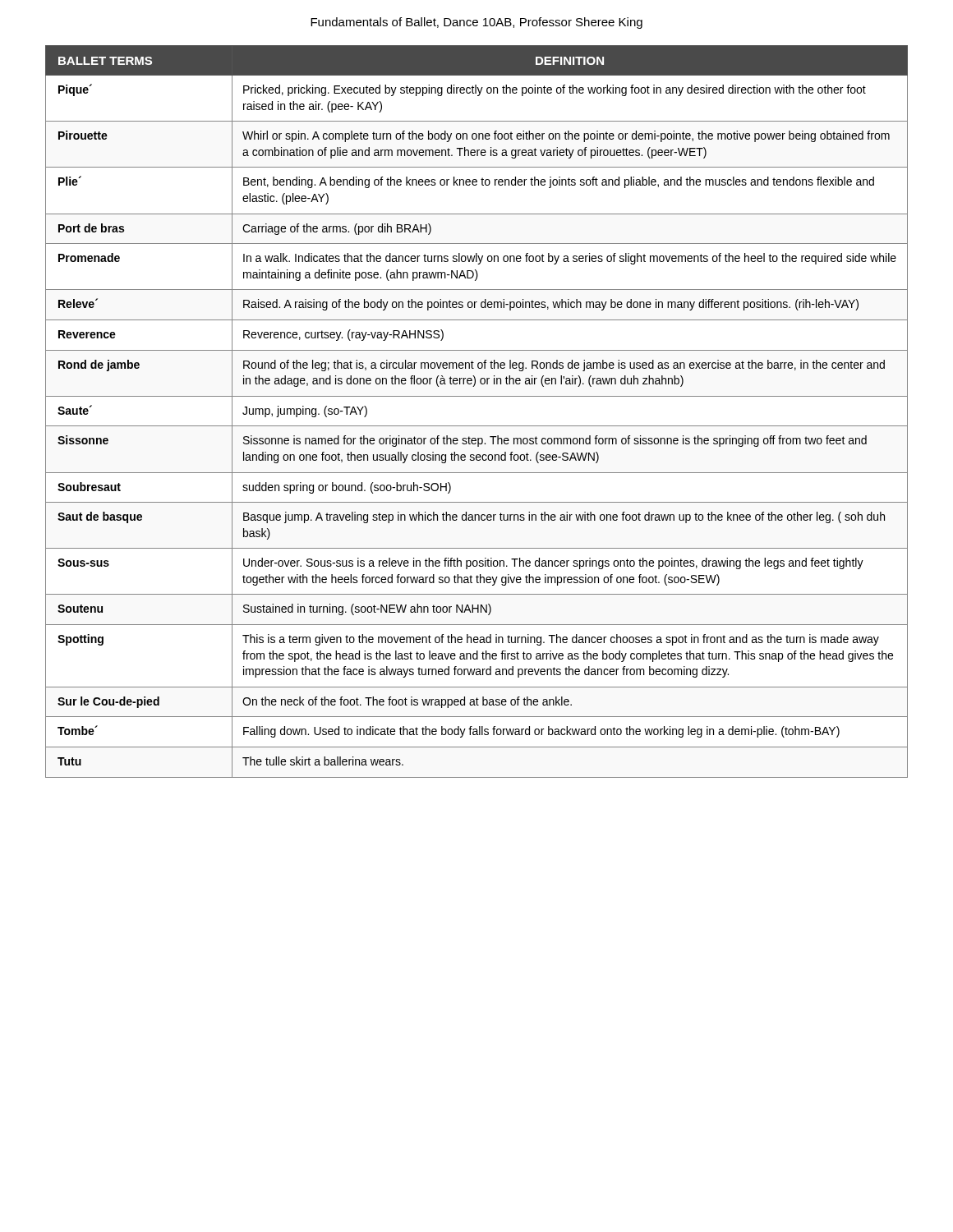Screen dimensions: 1232x953
Task: Locate the table with the text "Falling down. Used"
Action: pyautogui.click(x=476, y=411)
